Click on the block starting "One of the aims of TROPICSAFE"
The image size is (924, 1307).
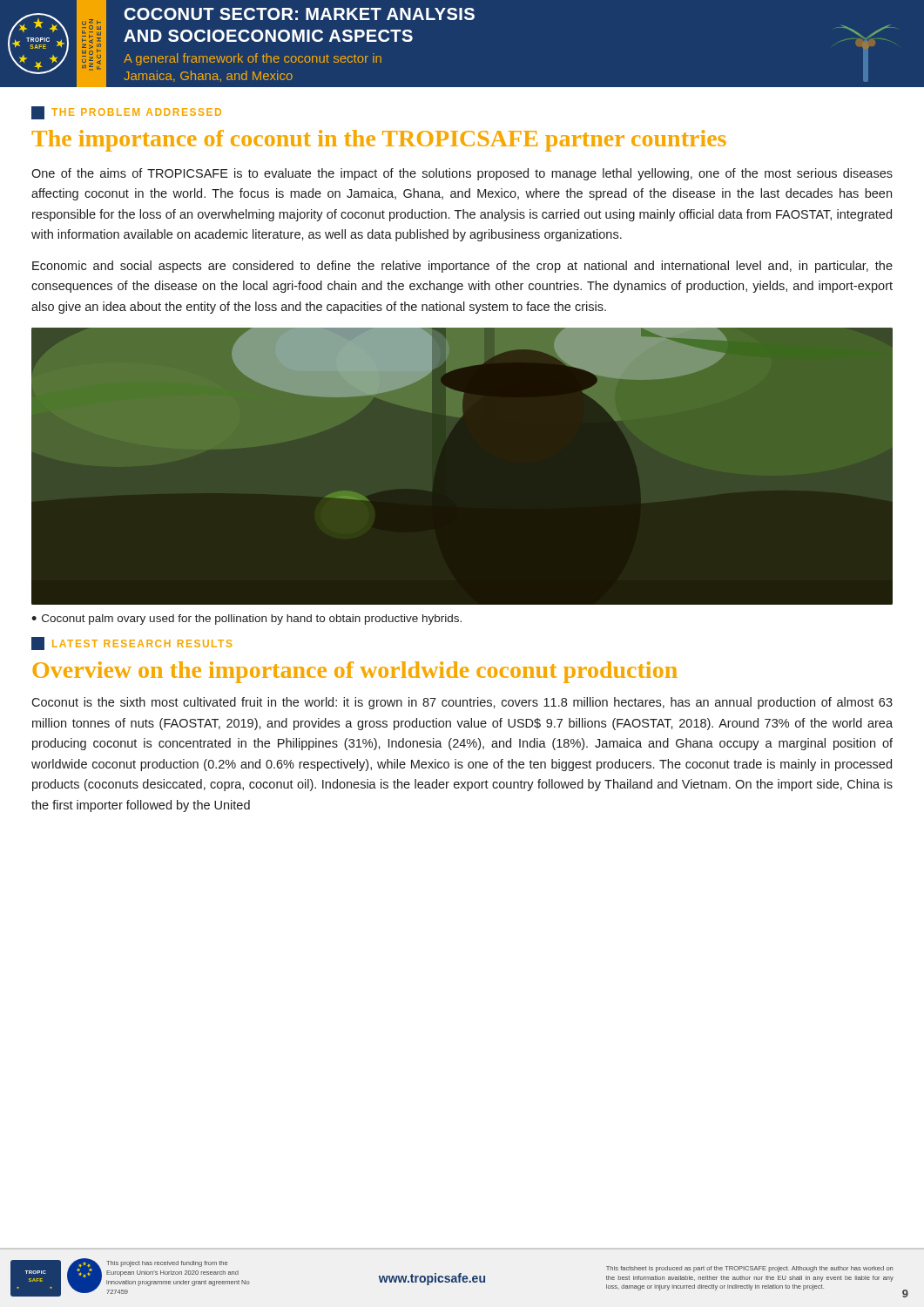462,204
